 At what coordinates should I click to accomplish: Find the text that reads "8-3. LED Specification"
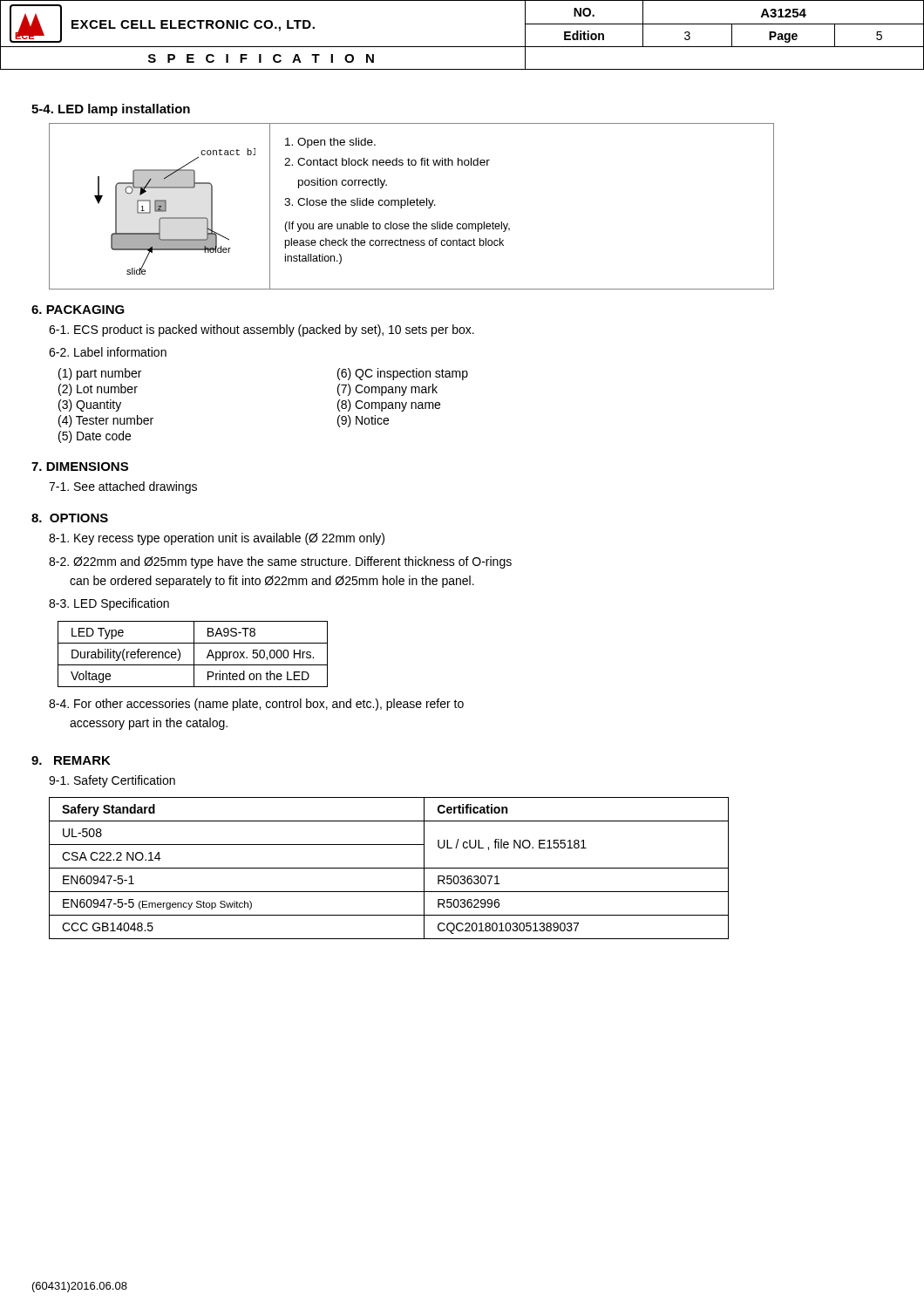(x=109, y=604)
